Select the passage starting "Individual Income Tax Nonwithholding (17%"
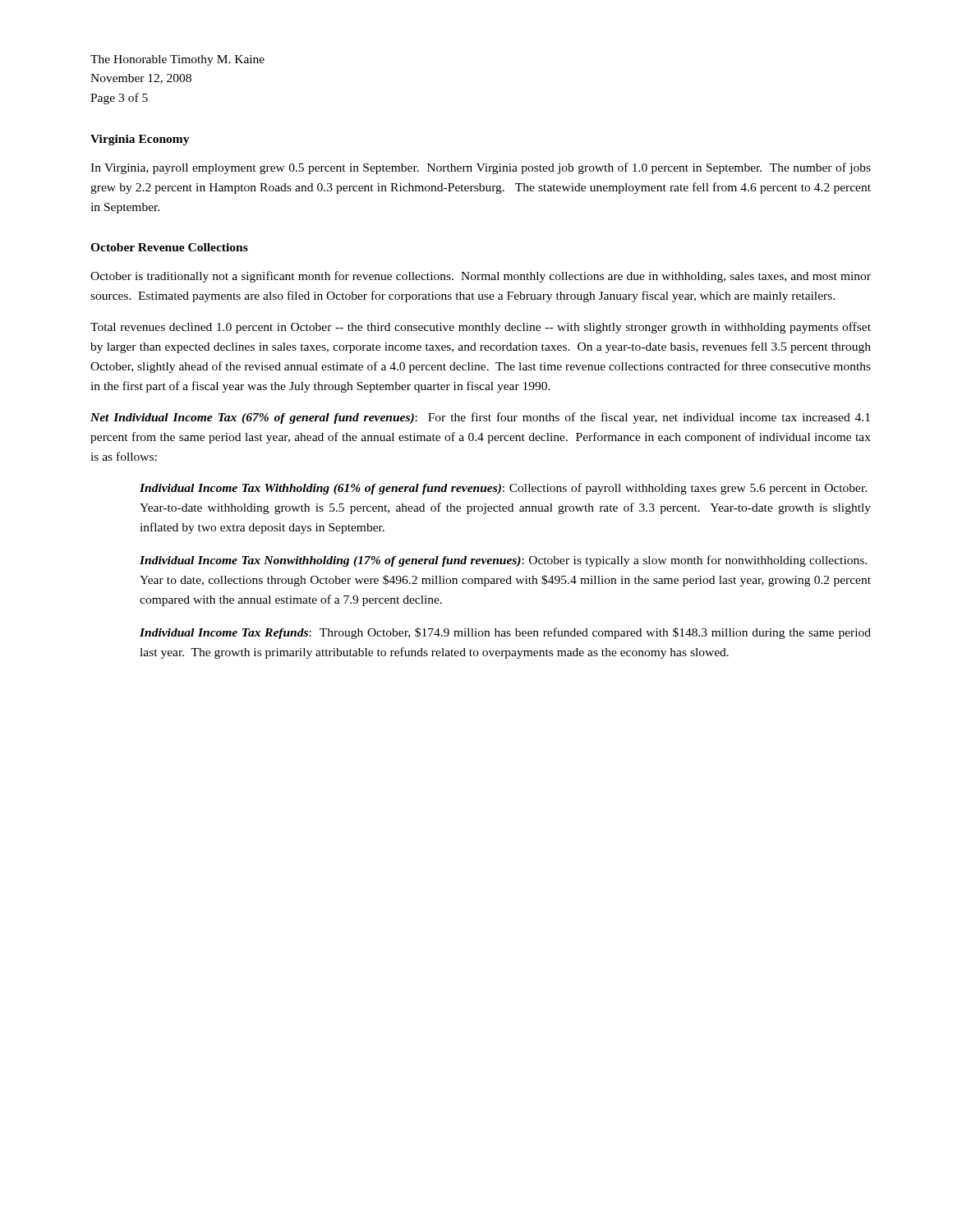Viewport: 953px width, 1232px height. pos(505,579)
